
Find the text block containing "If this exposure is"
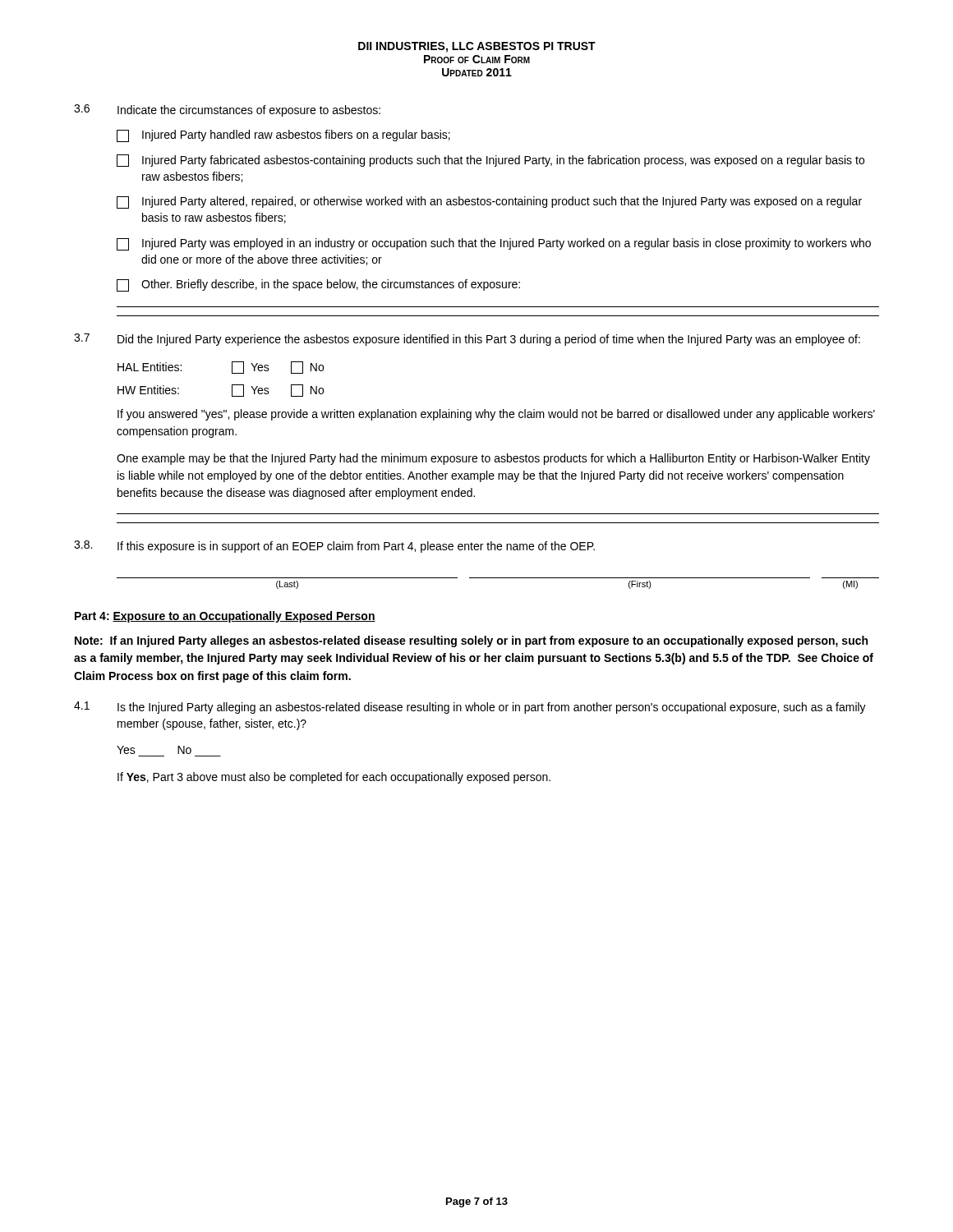(356, 546)
